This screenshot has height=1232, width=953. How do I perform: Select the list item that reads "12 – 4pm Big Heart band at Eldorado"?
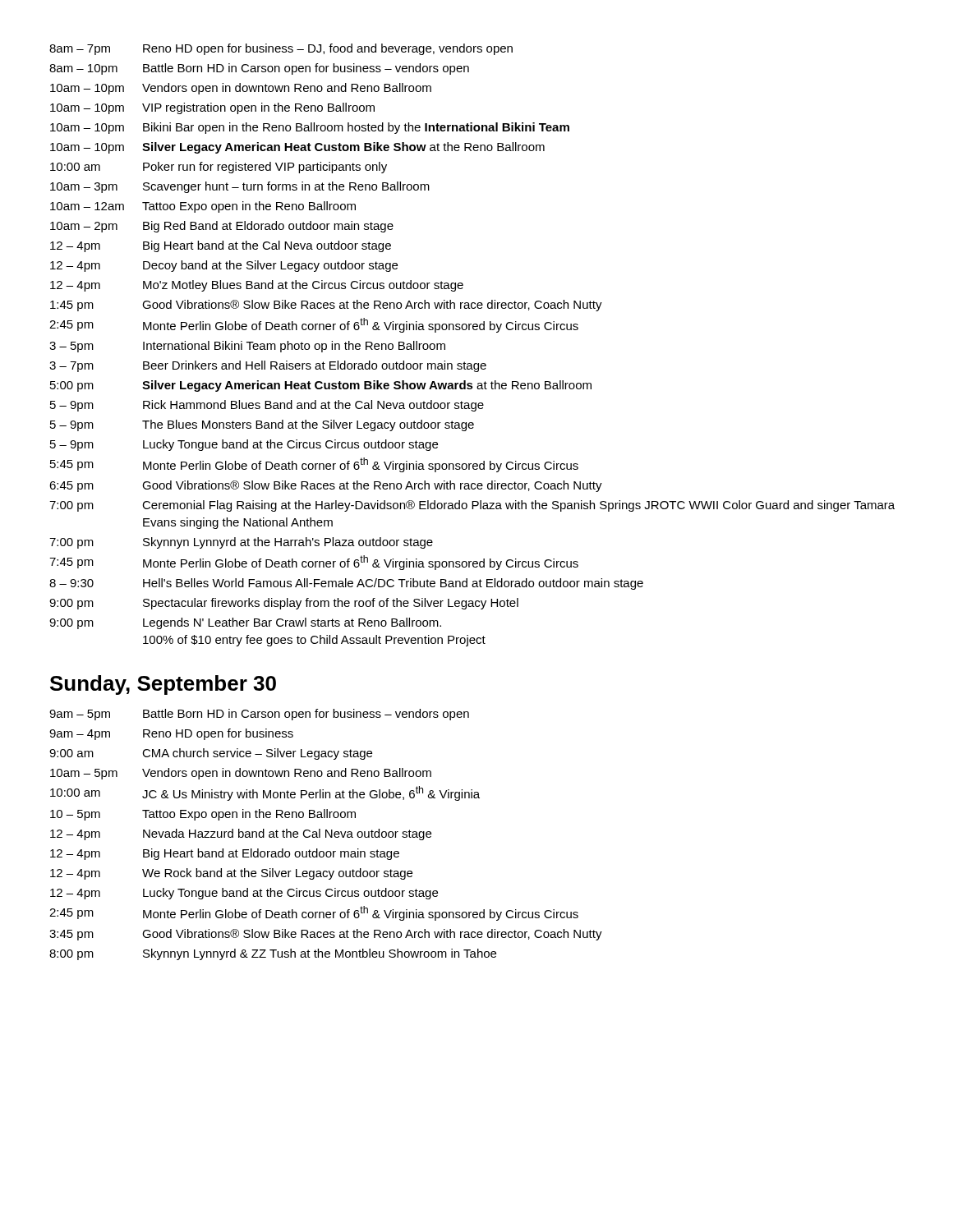tap(225, 854)
